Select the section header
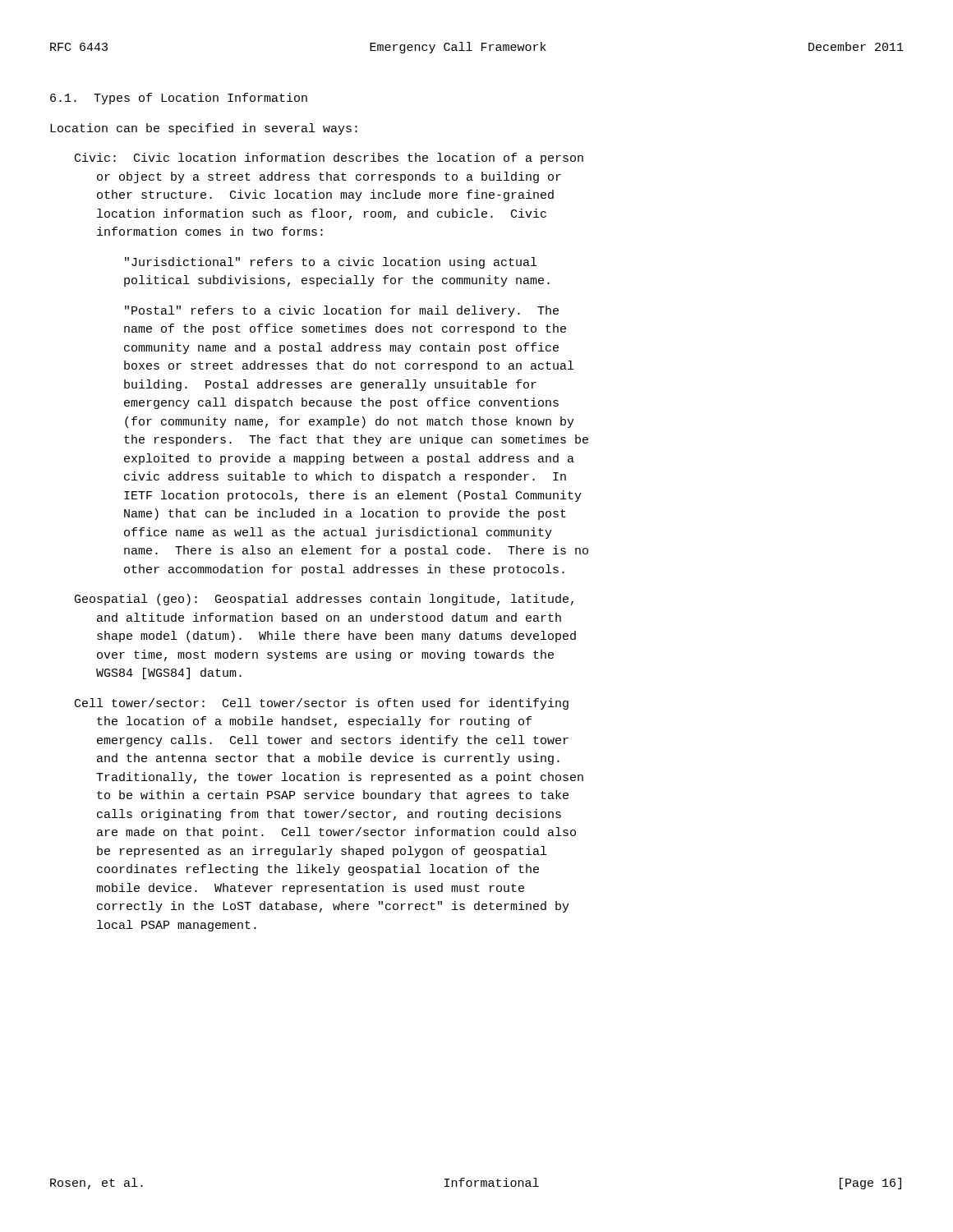 pos(179,99)
